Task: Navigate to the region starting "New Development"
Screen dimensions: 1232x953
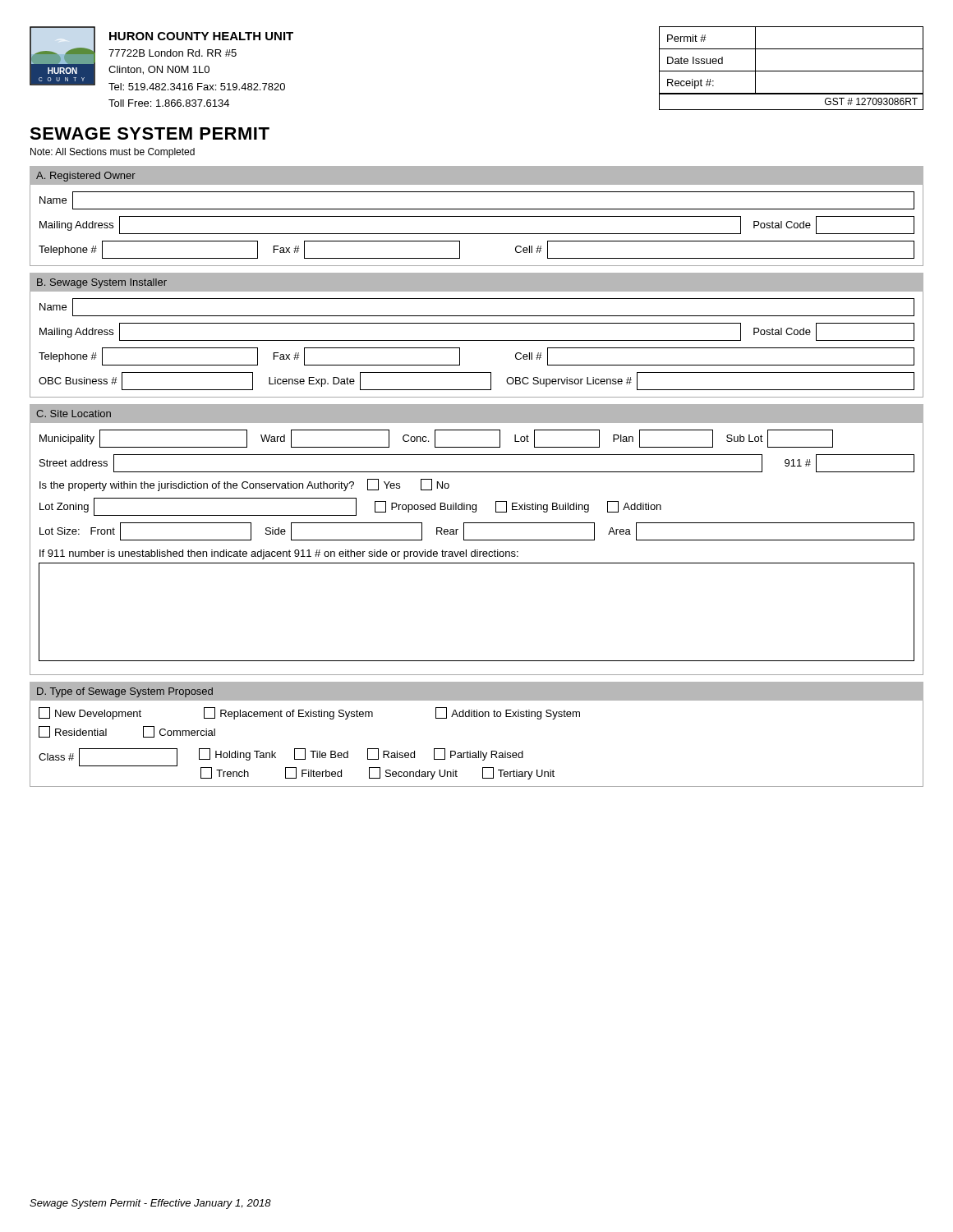Action: coord(90,713)
